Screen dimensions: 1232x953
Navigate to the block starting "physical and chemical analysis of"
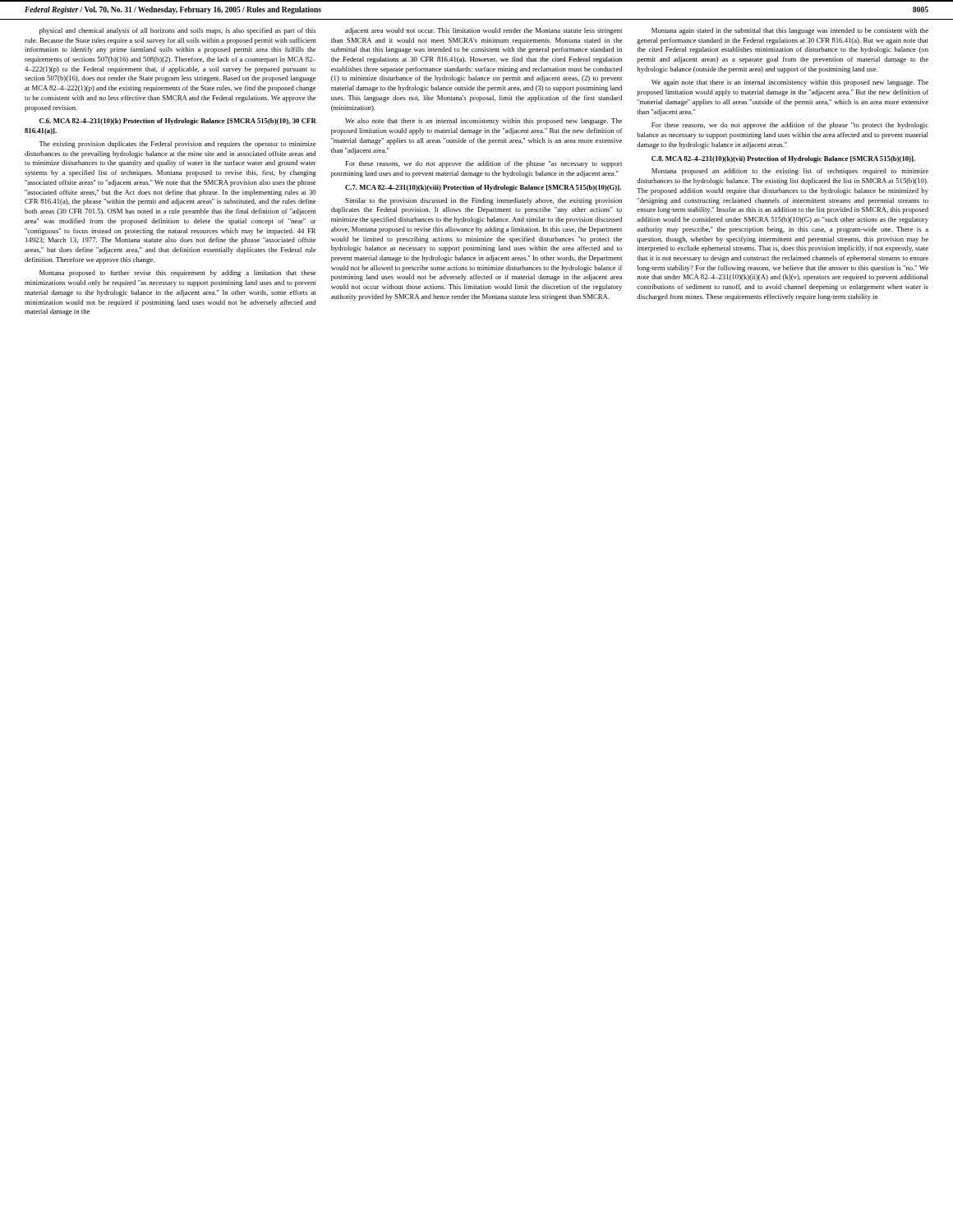(170, 69)
